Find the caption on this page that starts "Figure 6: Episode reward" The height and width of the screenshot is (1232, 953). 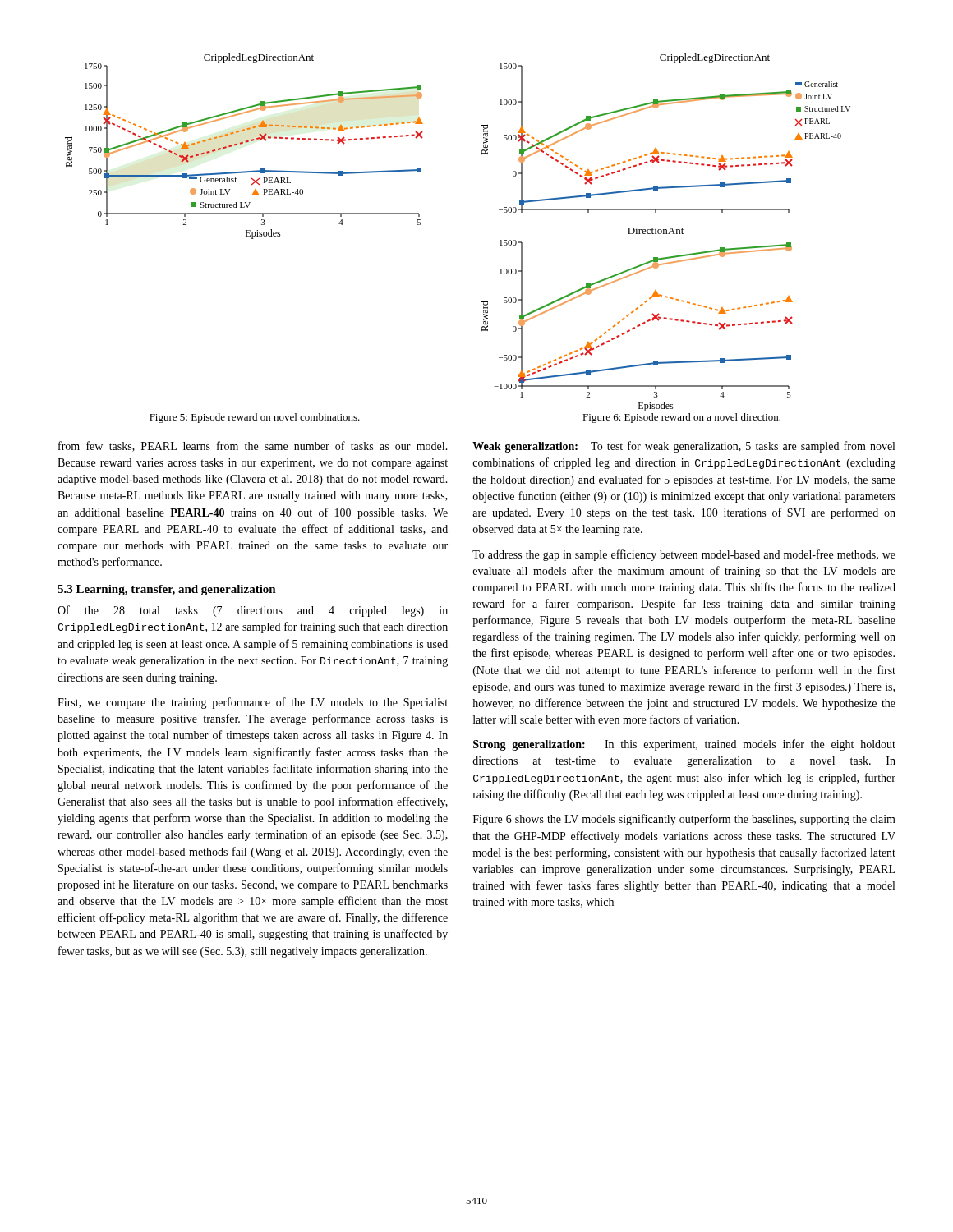(682, 417)
